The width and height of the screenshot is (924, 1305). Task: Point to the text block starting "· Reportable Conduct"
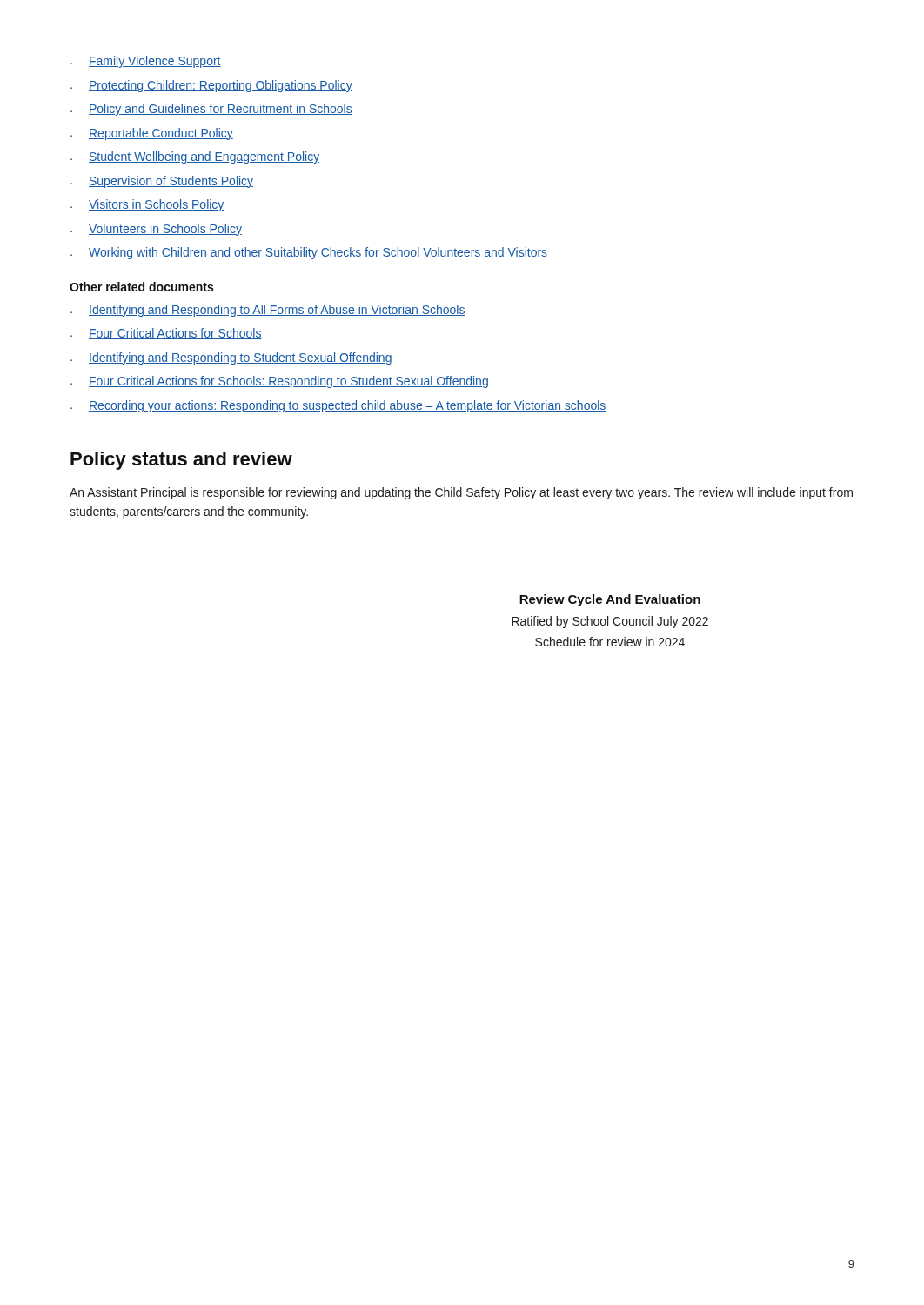coord(151,134)
